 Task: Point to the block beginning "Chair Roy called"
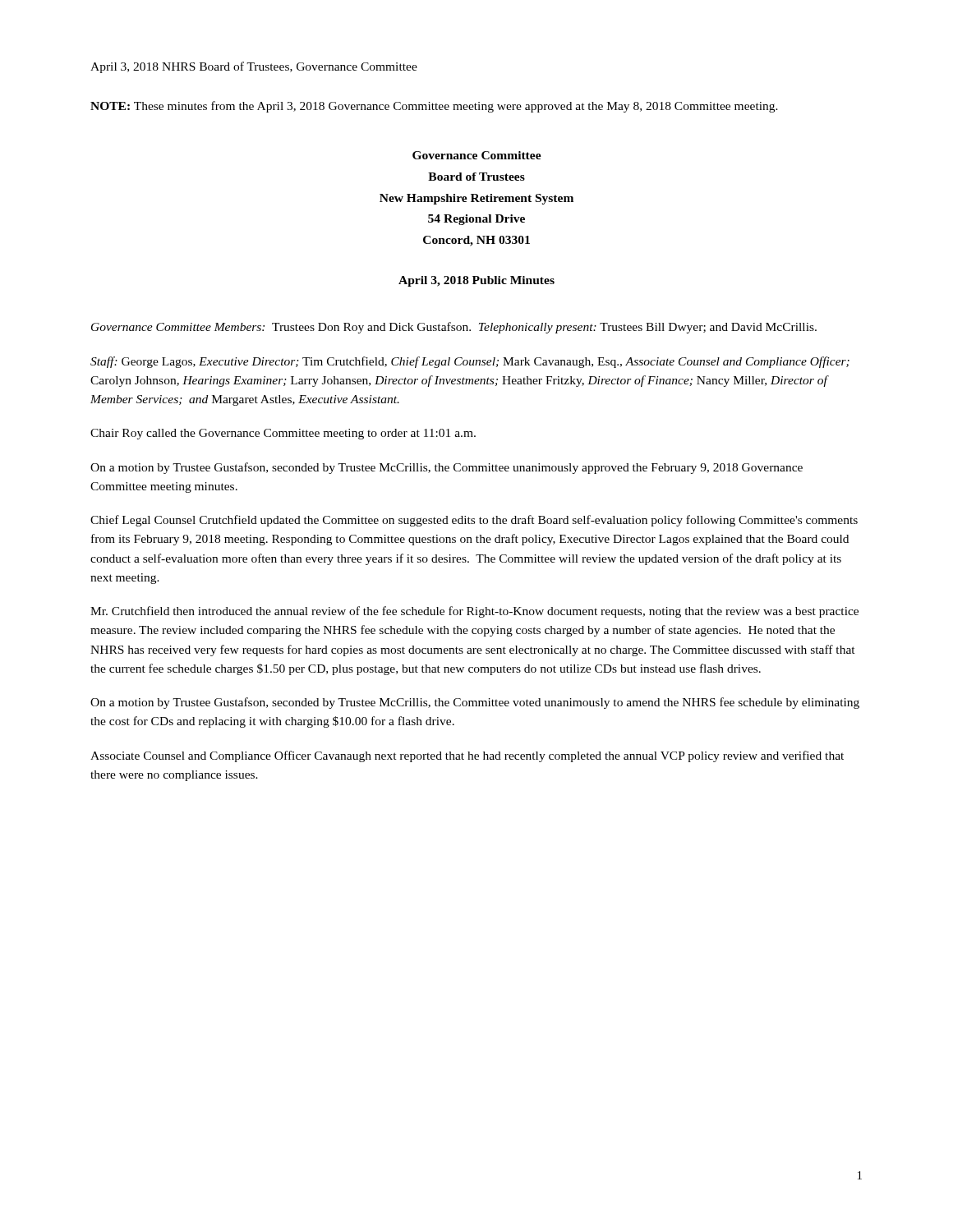[283, 433]
